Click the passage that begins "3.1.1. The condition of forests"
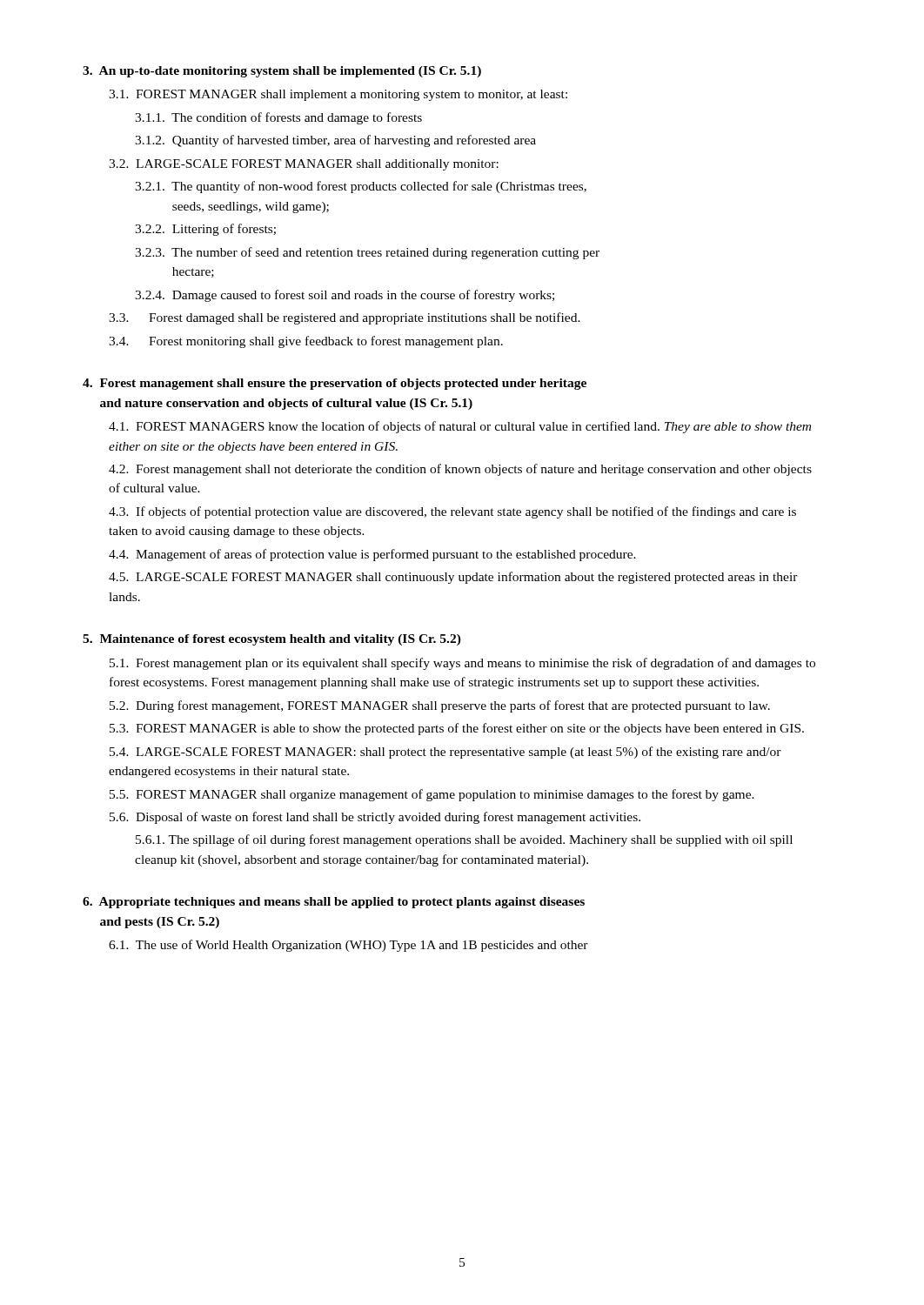The width and height of the screenshot is (924, 1305). click(x=279, y=117)
